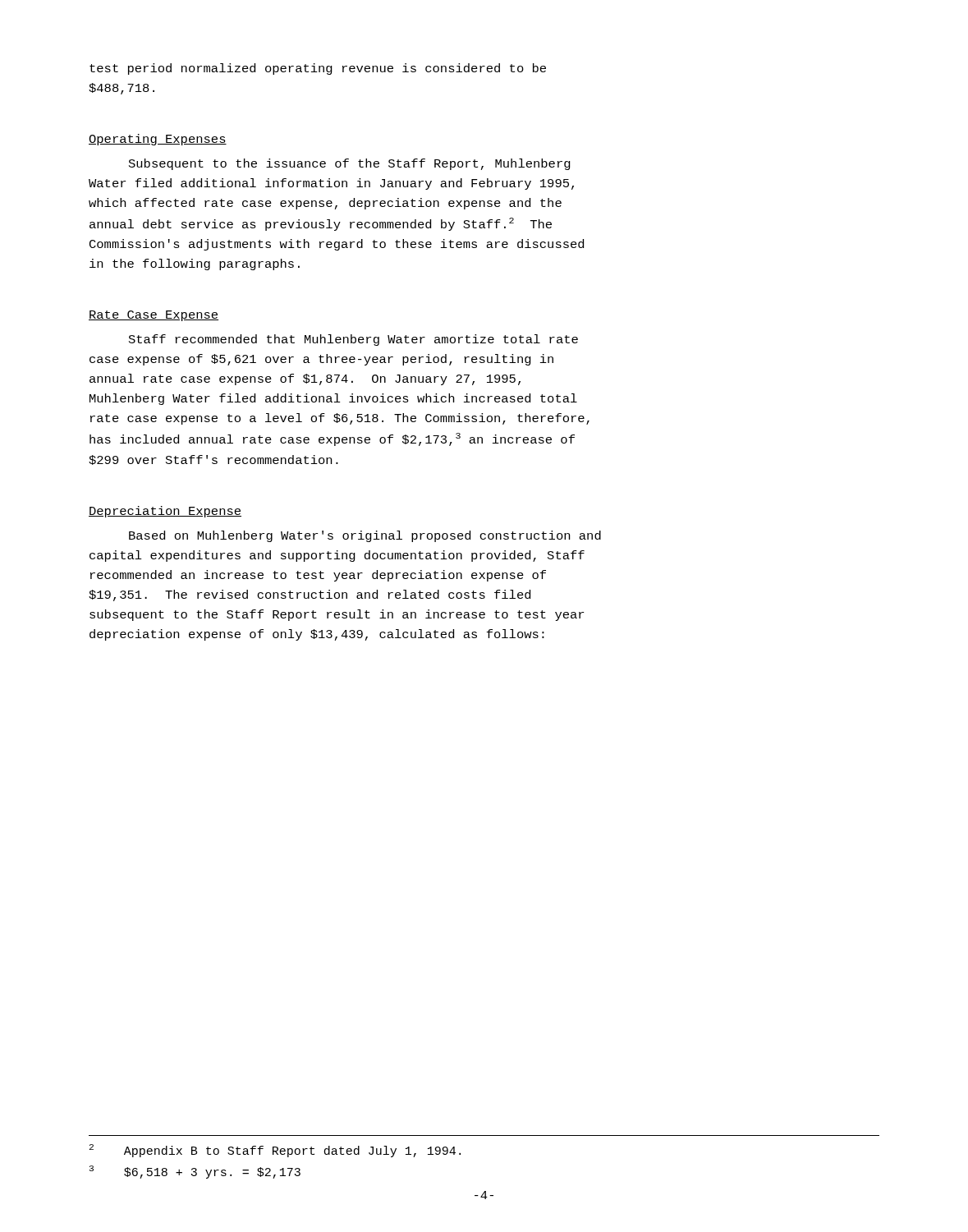Select the block starting "Staff recommended that Muhlenberg"
Image resolution: width=968 pixels, height=1232 pixels.
point(341,400)
